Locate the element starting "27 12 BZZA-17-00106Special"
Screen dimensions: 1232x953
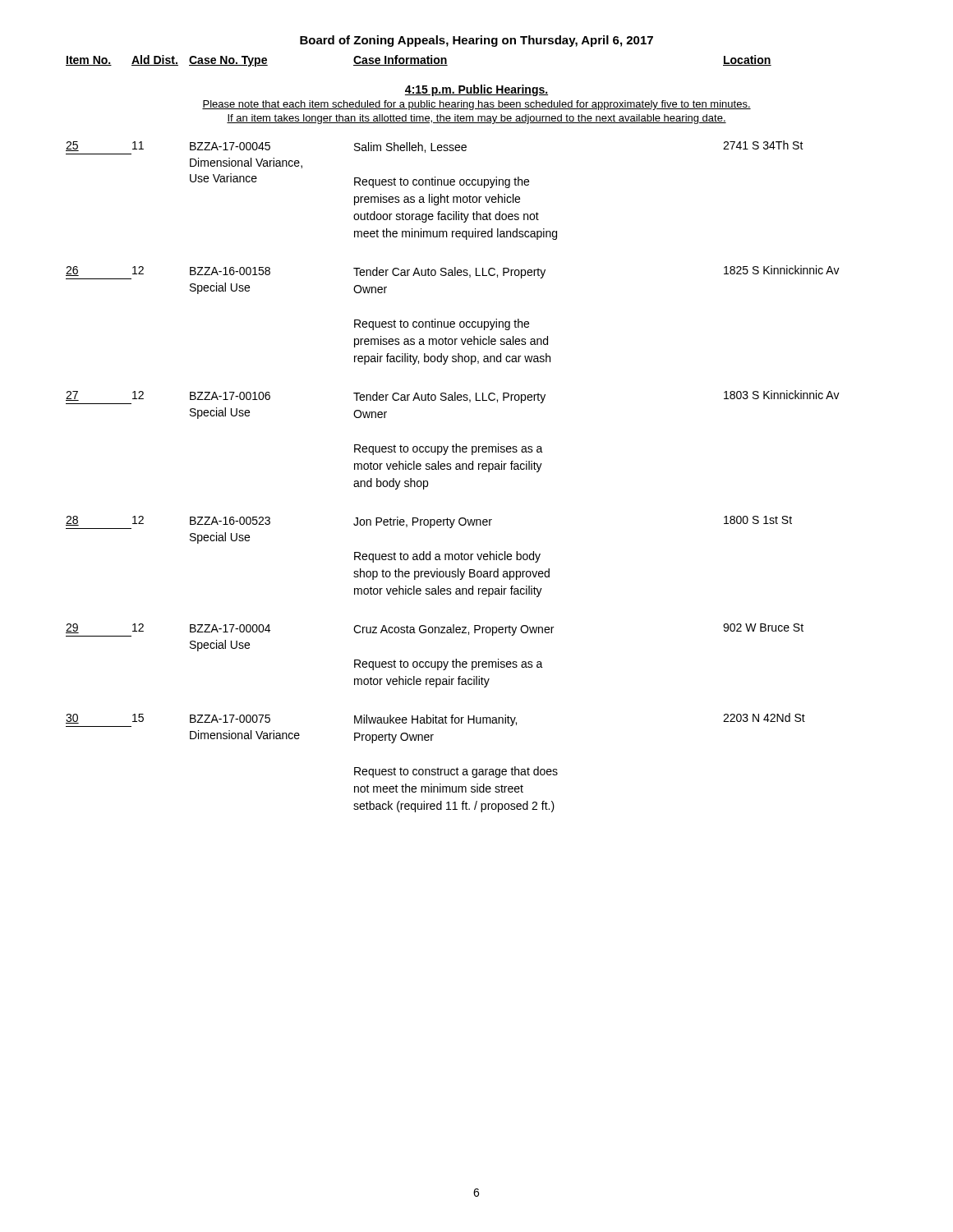476,440
